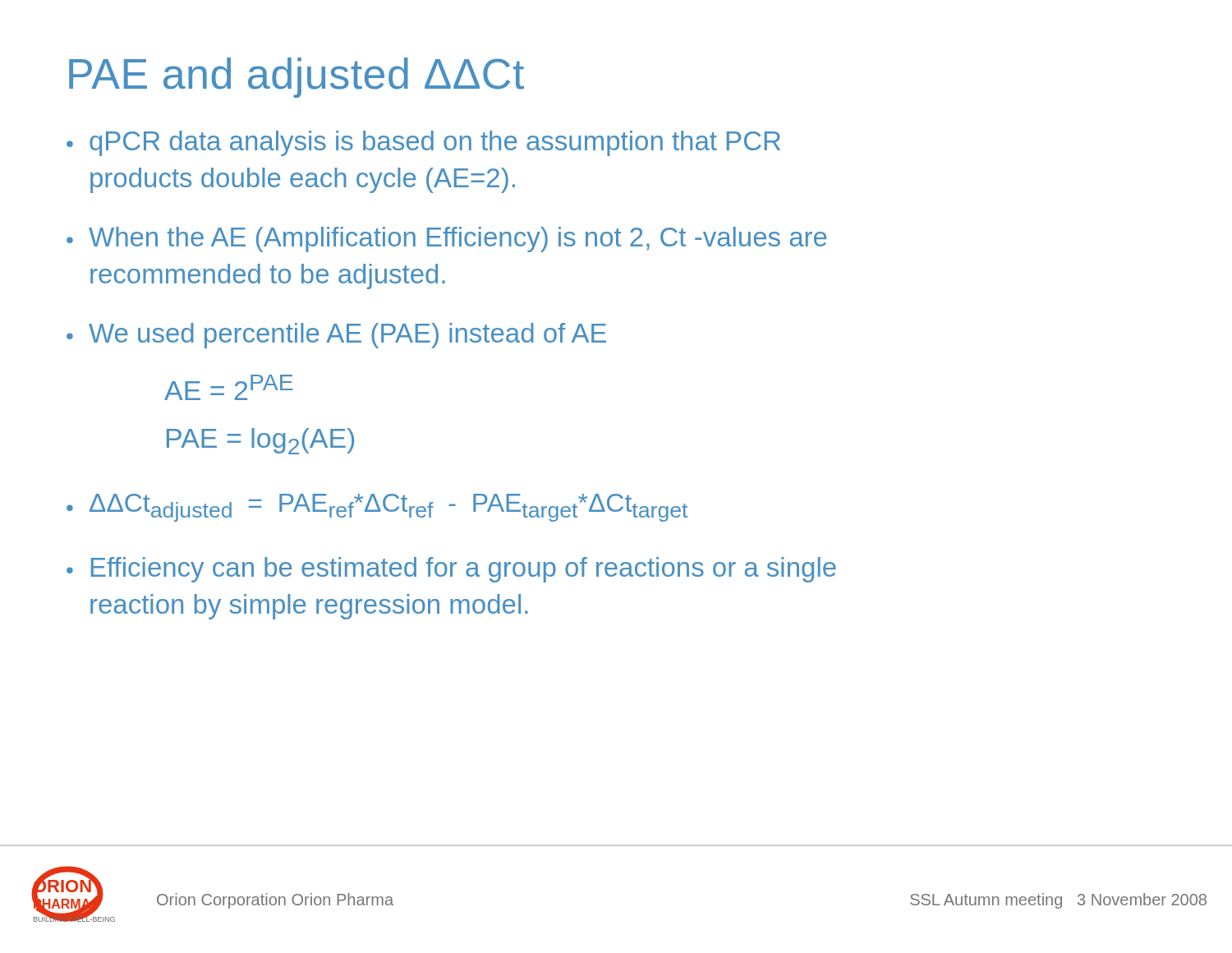The width and height of the screenshot is (1232, 953).
Task: Navigate to the element starting "PAE and adjusted ΔΔCt"
Action: click(x=295, y=74)
